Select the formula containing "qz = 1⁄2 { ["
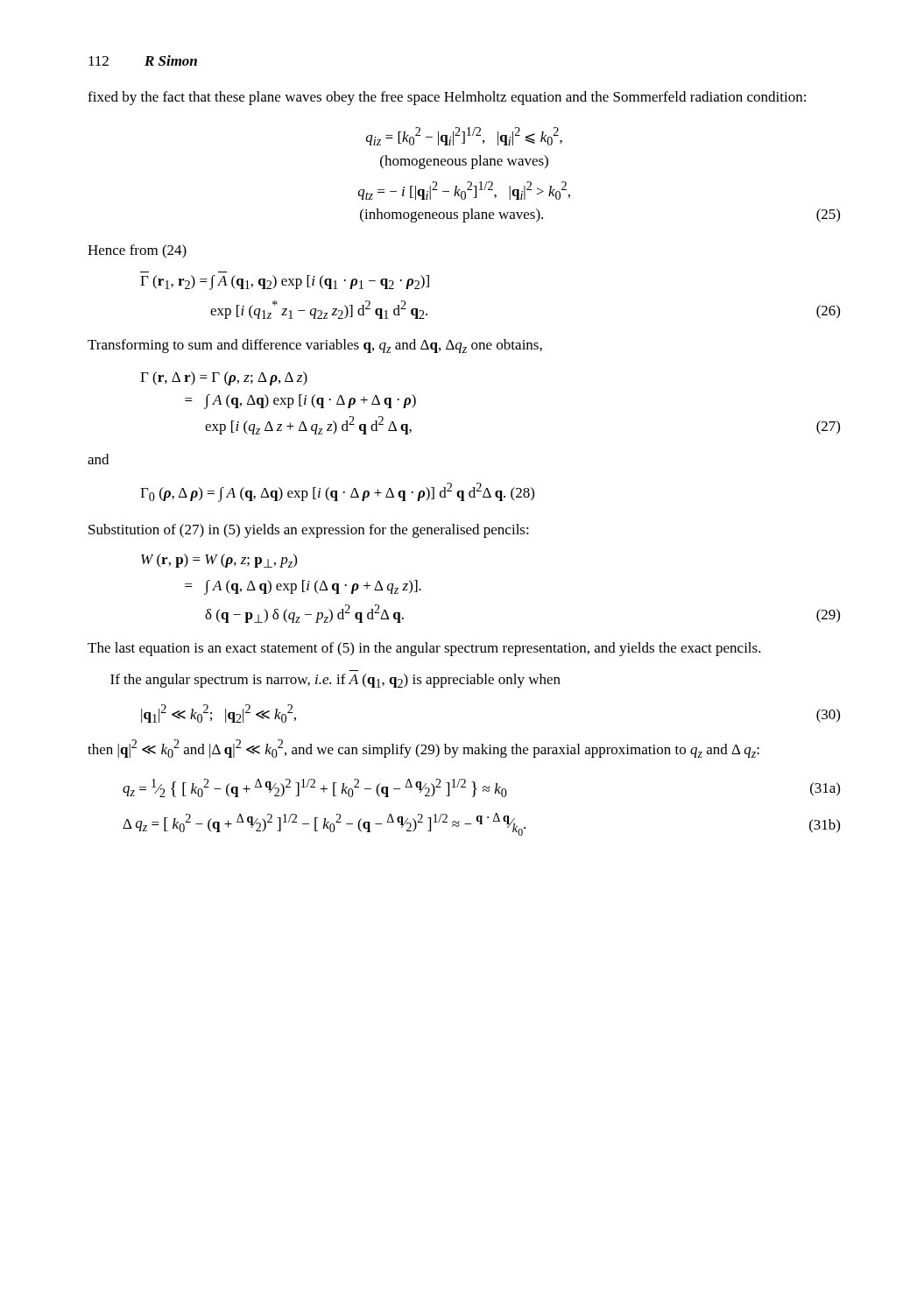The width and height of the screenshot is (924, 1314). (464, 788)
